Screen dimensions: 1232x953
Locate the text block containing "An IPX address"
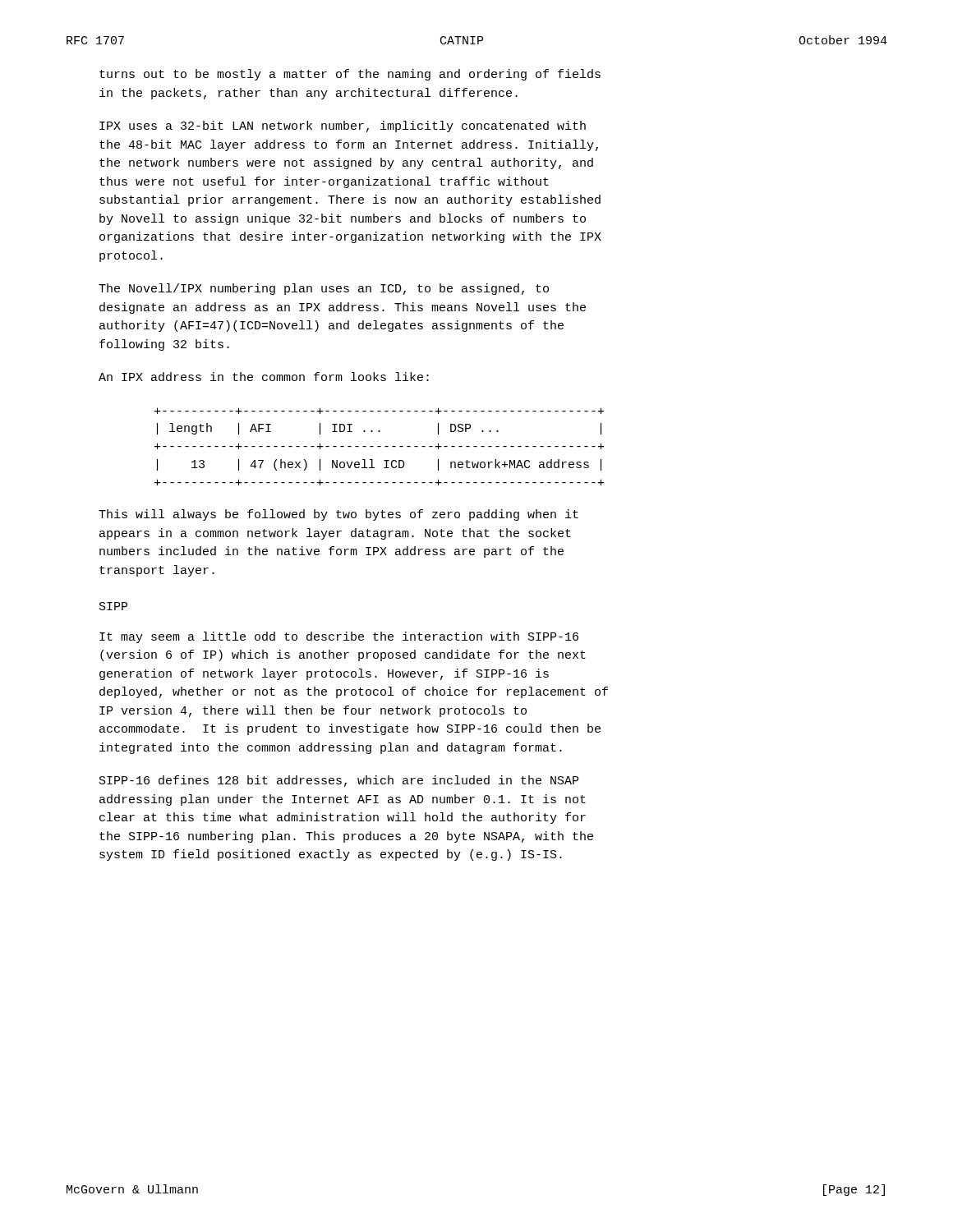[265, 378]
